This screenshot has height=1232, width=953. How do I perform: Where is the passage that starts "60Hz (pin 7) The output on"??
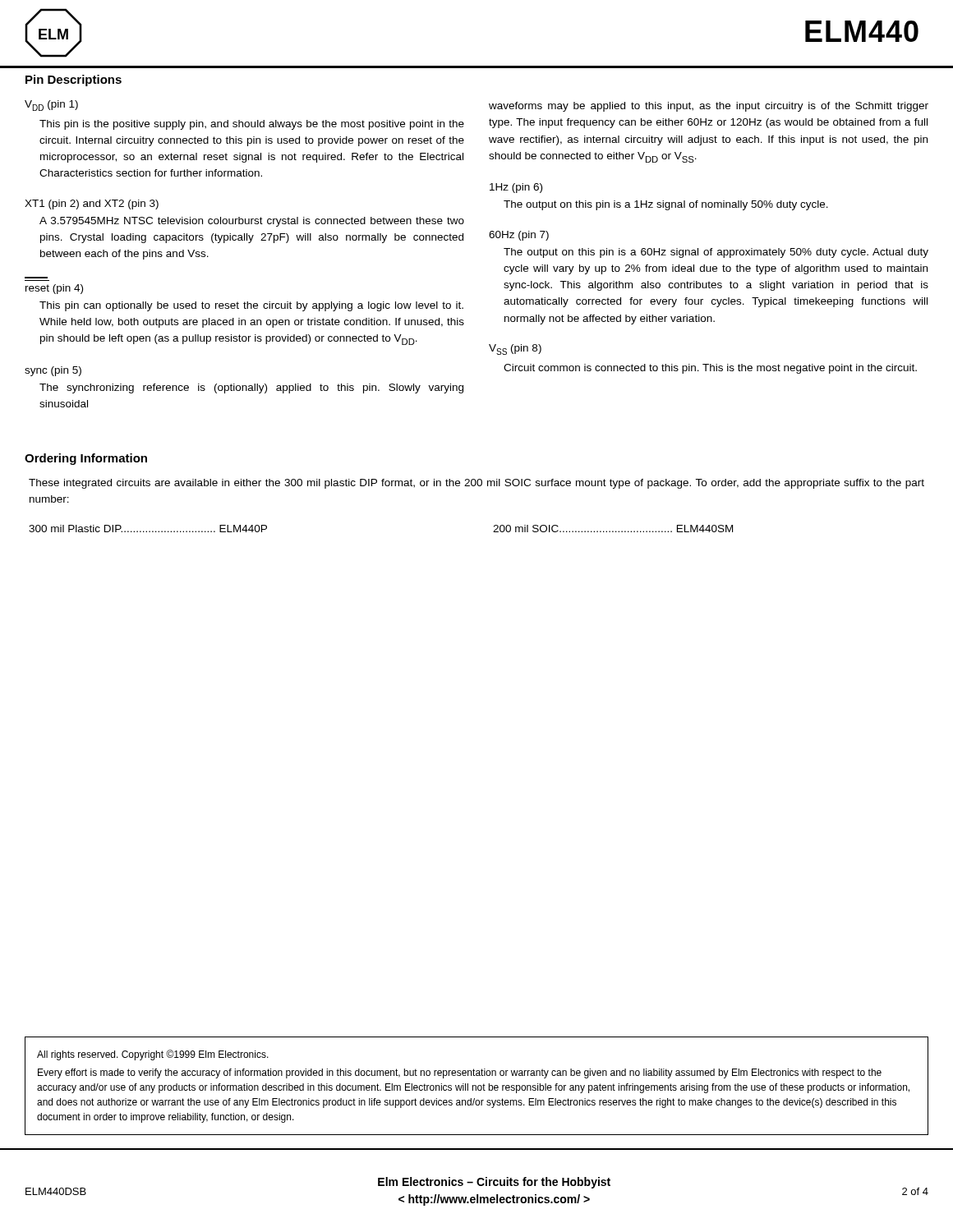(709, 277)
